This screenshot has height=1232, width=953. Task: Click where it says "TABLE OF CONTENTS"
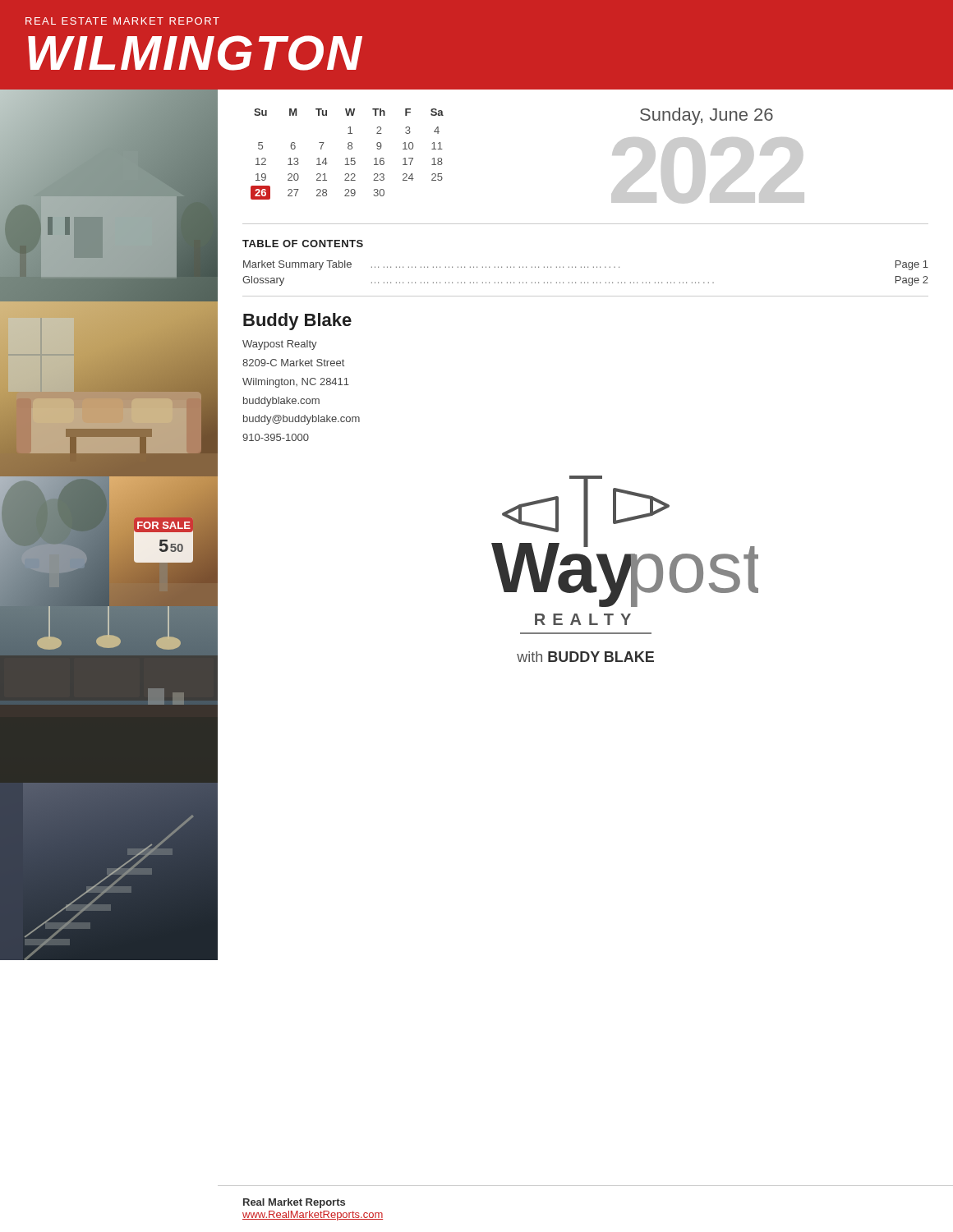(x=303, y=244)
